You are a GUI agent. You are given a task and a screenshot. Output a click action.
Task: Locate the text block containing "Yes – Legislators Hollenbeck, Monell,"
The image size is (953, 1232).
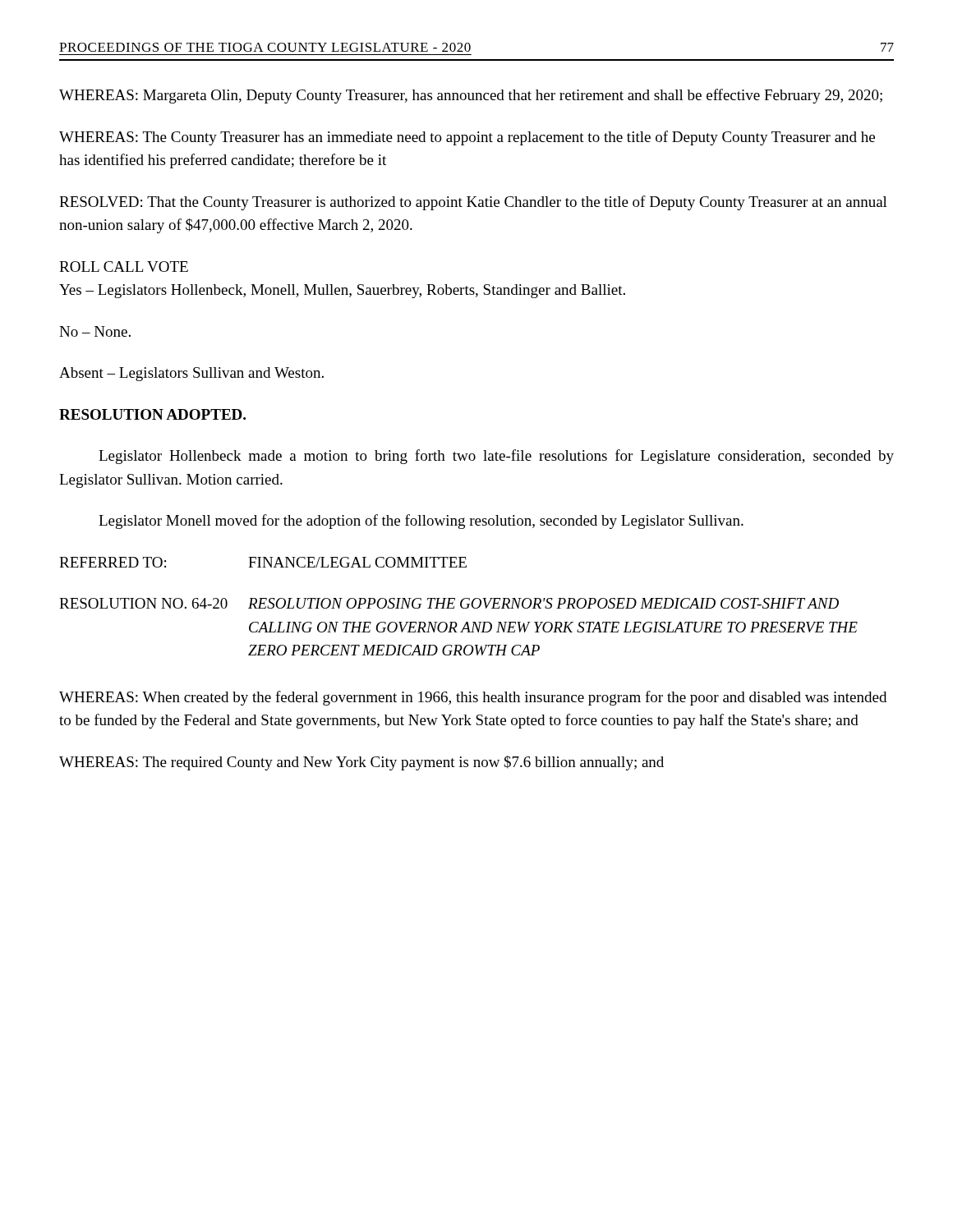pyautogui.click(x=343, y=290)
